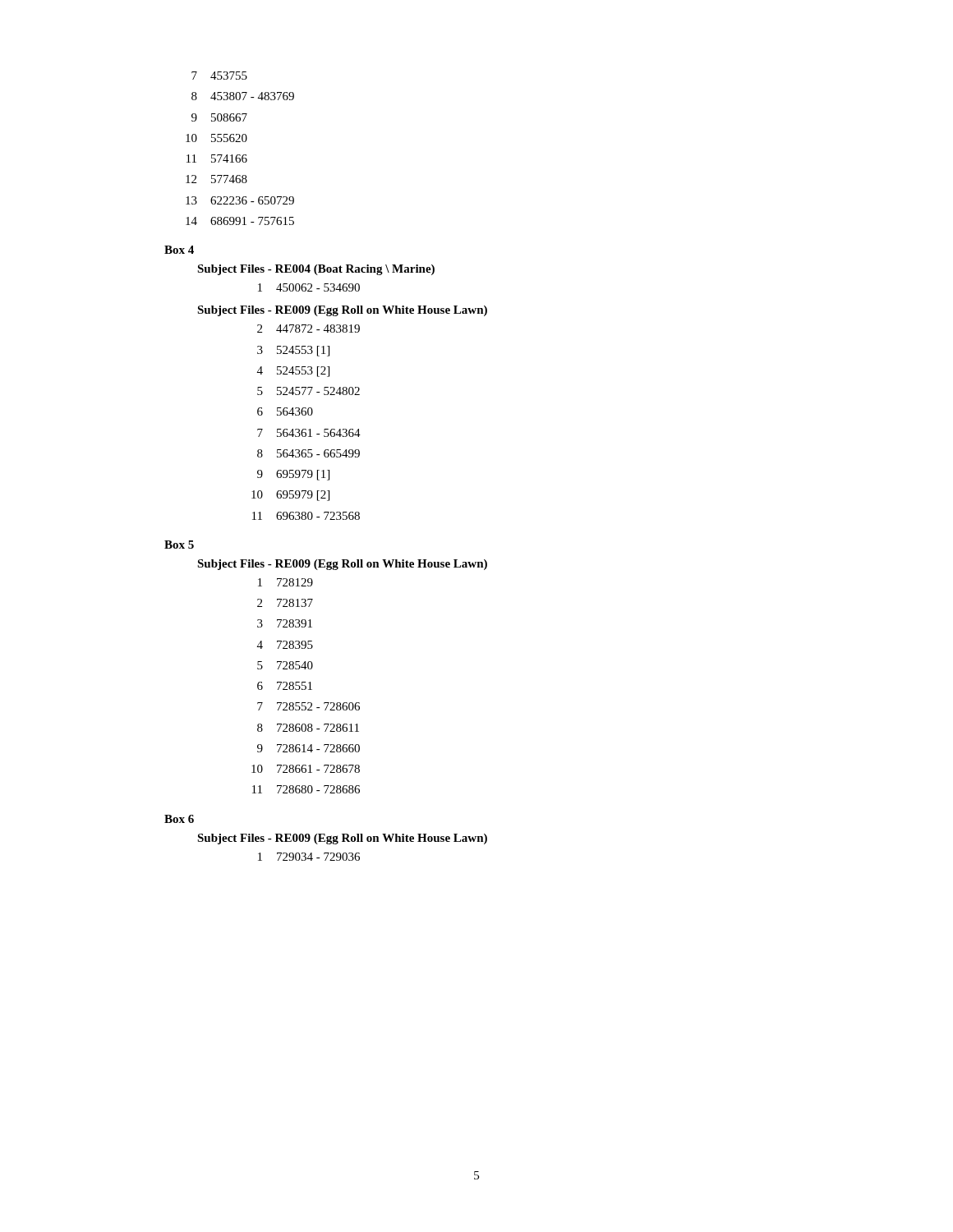Locate the text "10728661 - 728678"

point(306,769)
